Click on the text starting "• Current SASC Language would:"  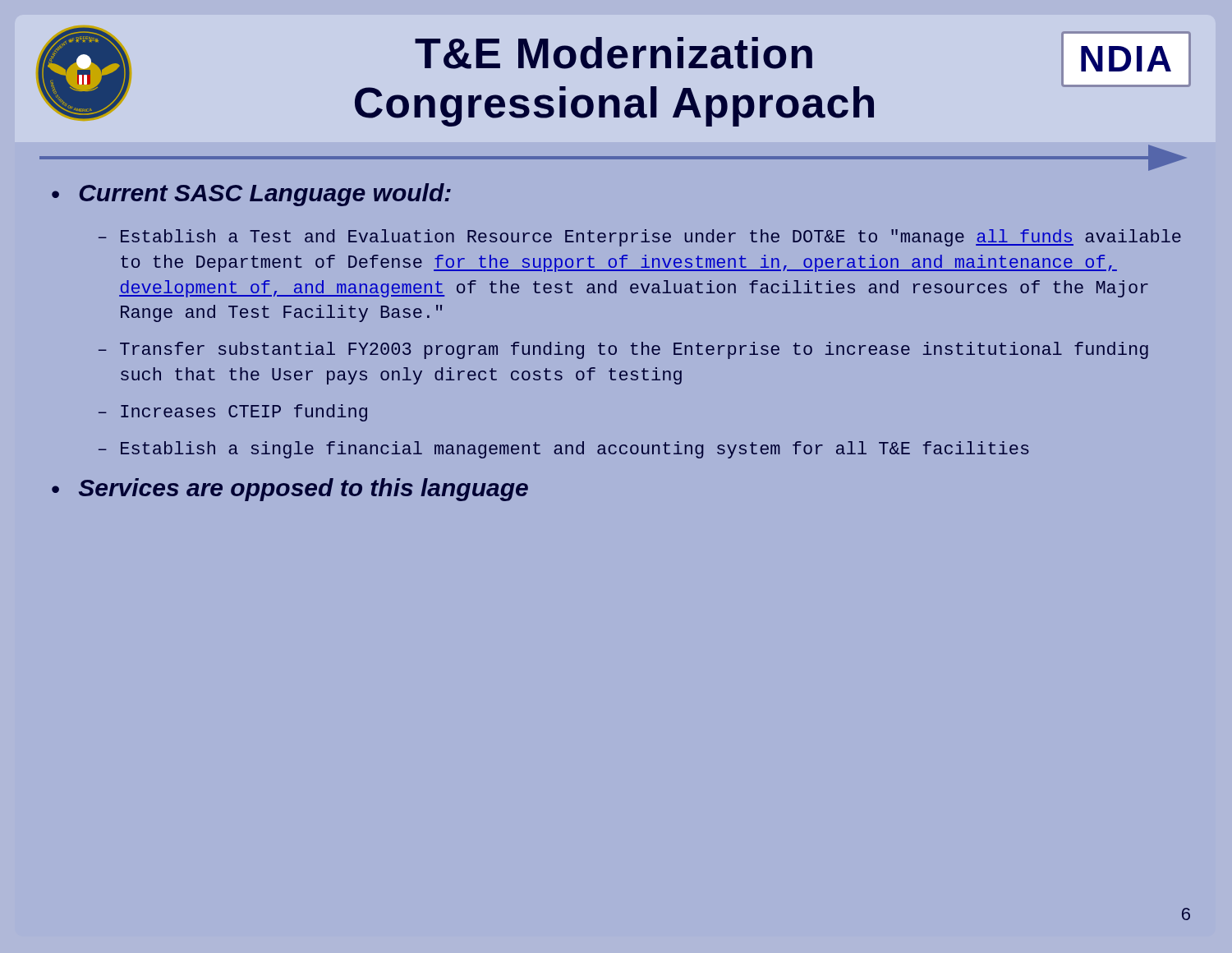click(250, 195)
